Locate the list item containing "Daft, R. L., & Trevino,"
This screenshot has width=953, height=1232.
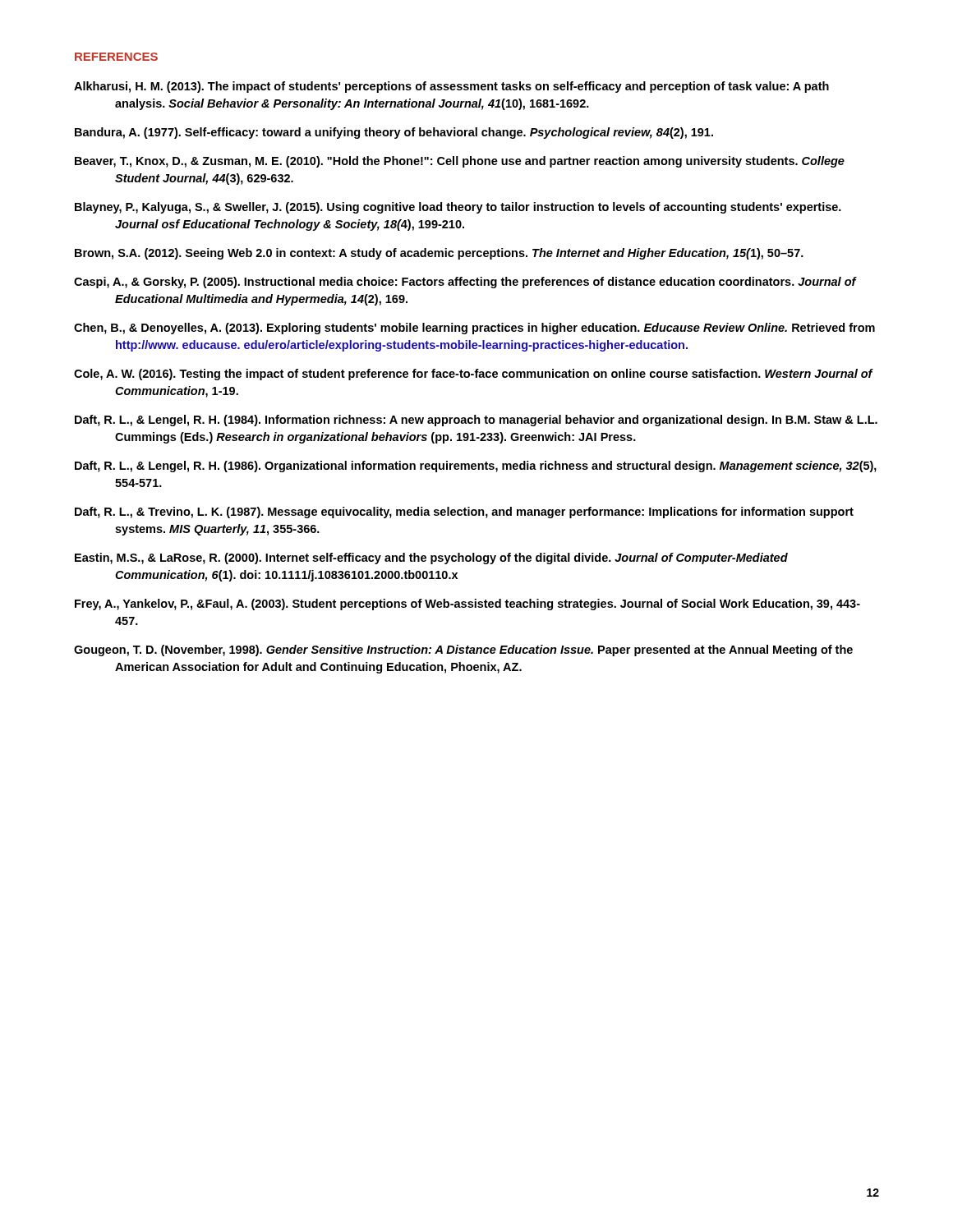[x=484, y=521]
